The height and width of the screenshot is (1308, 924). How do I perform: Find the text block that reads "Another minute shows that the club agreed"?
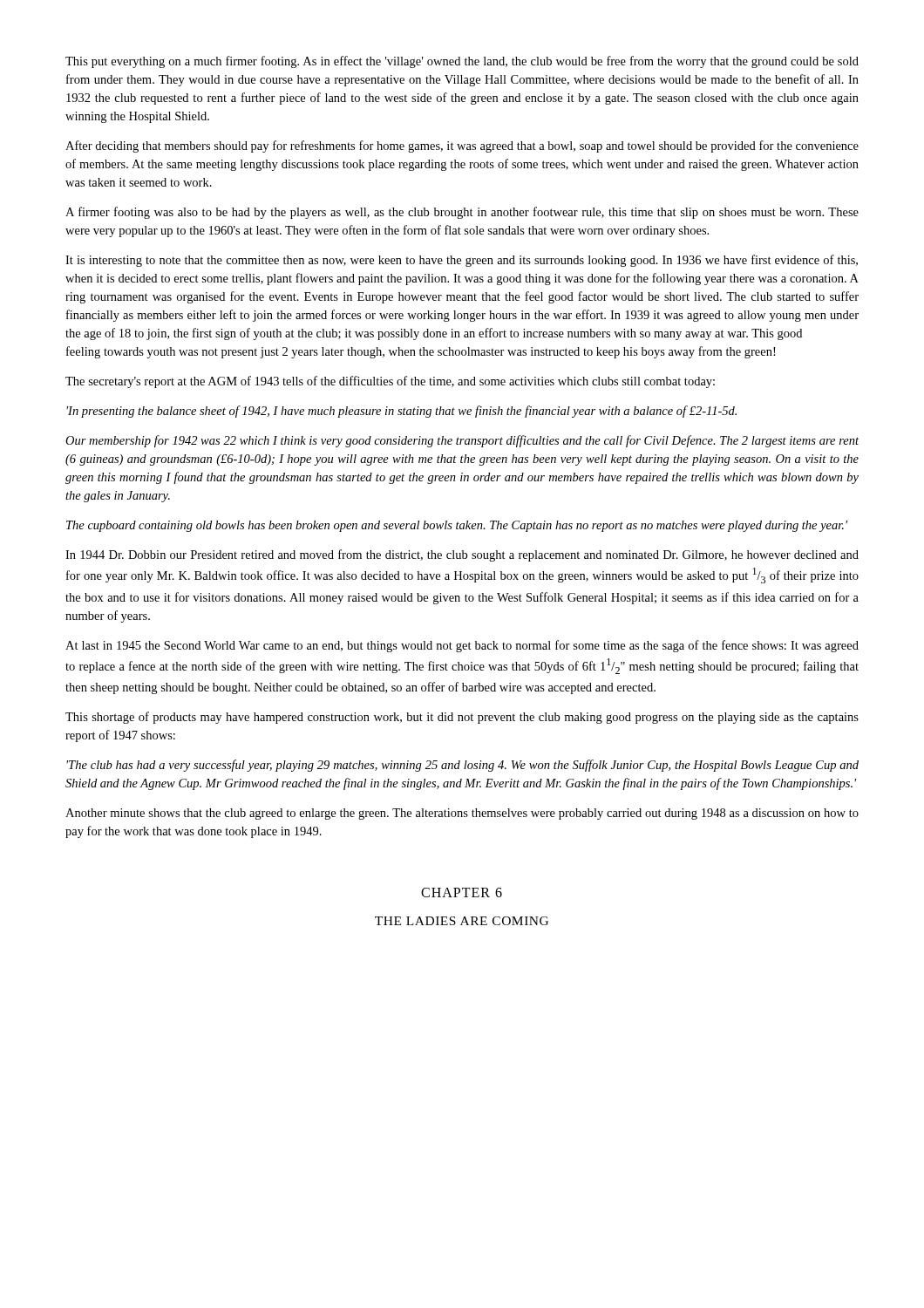click(x=462, y=822)
